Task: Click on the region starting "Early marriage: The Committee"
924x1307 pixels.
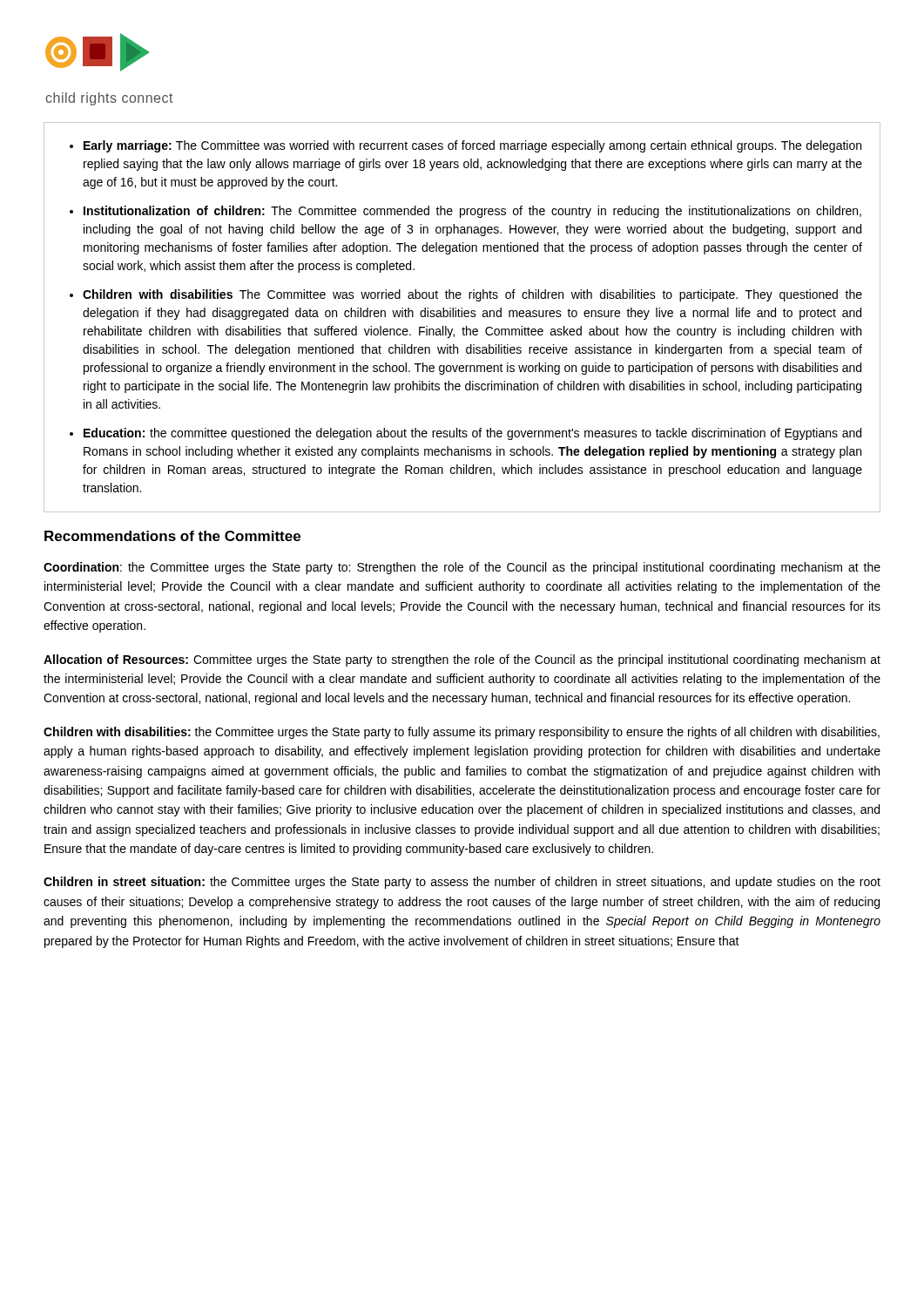Action: point(472,164)
